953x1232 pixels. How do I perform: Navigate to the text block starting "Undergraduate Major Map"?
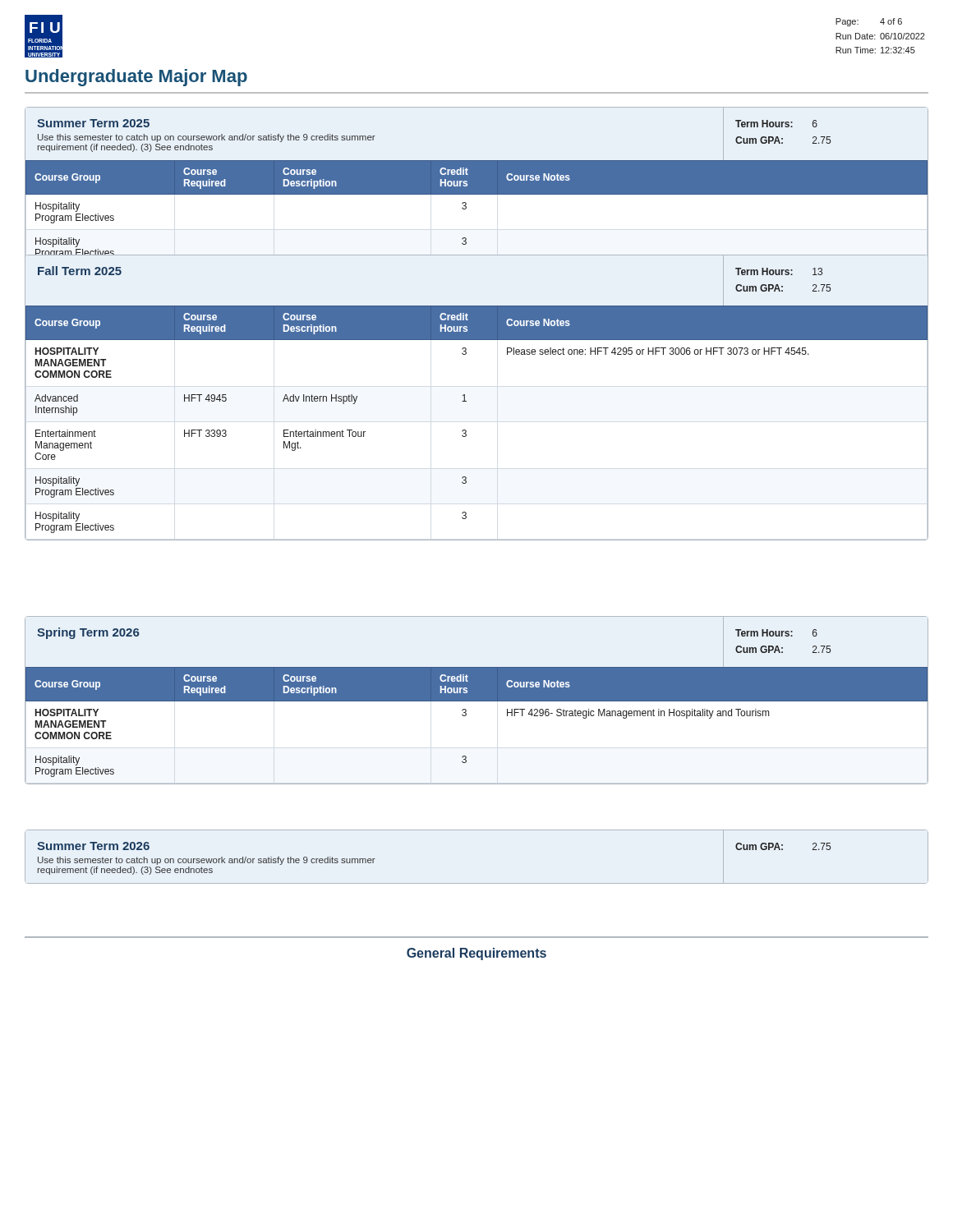(136, 78)
